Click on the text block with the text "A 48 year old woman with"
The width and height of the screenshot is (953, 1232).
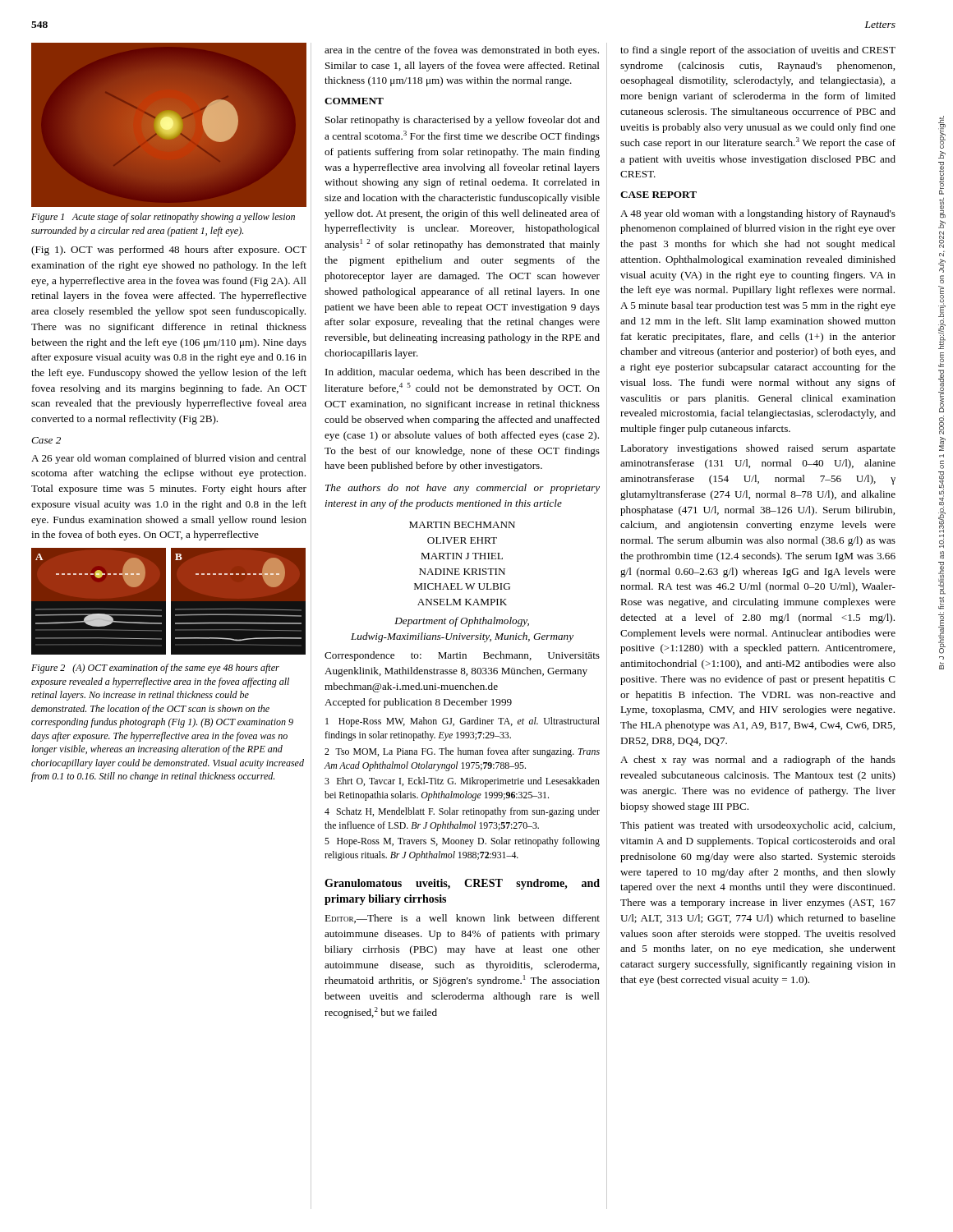tap(758, 321)
